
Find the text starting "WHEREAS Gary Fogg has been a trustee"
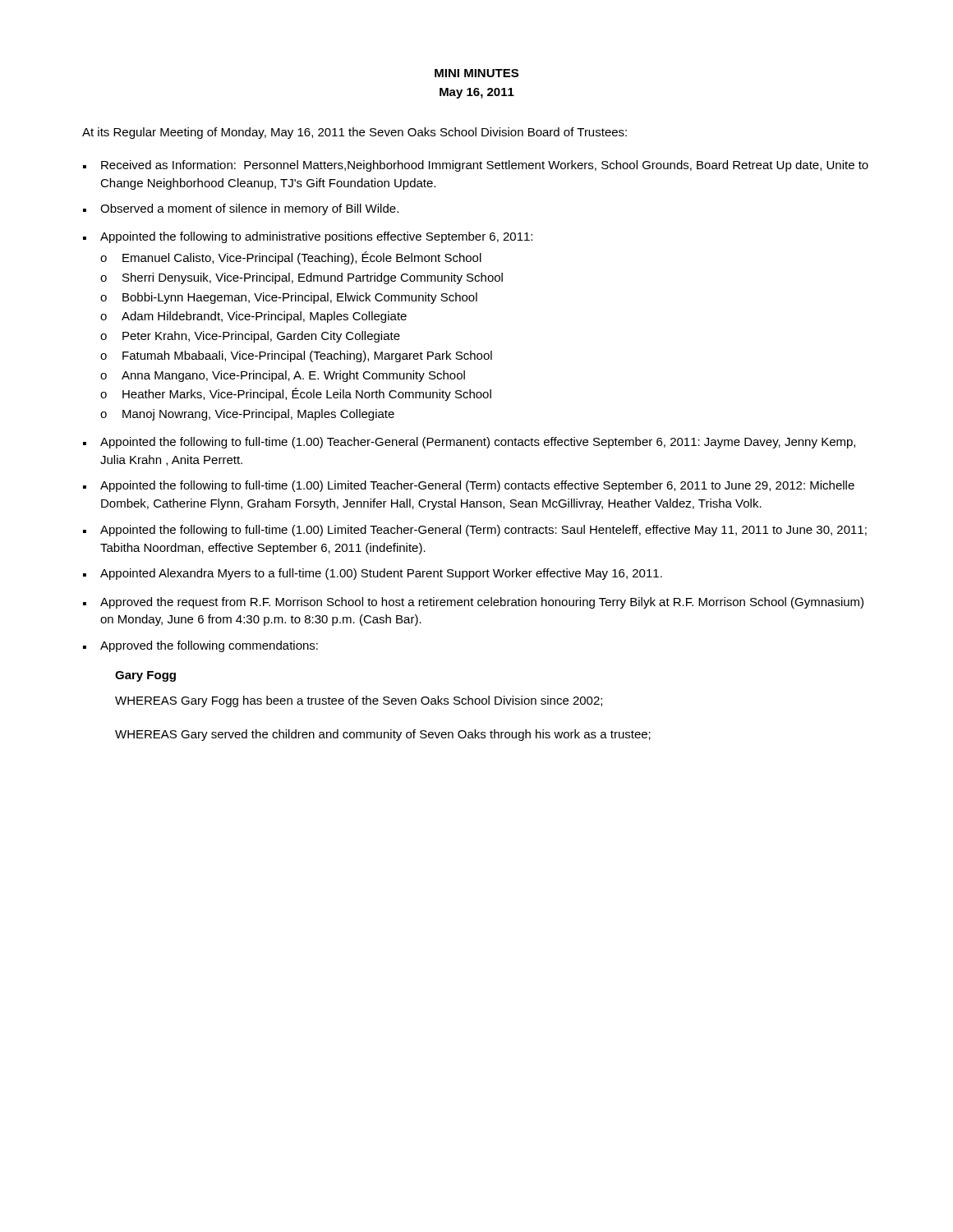click(x=359, y=700)
